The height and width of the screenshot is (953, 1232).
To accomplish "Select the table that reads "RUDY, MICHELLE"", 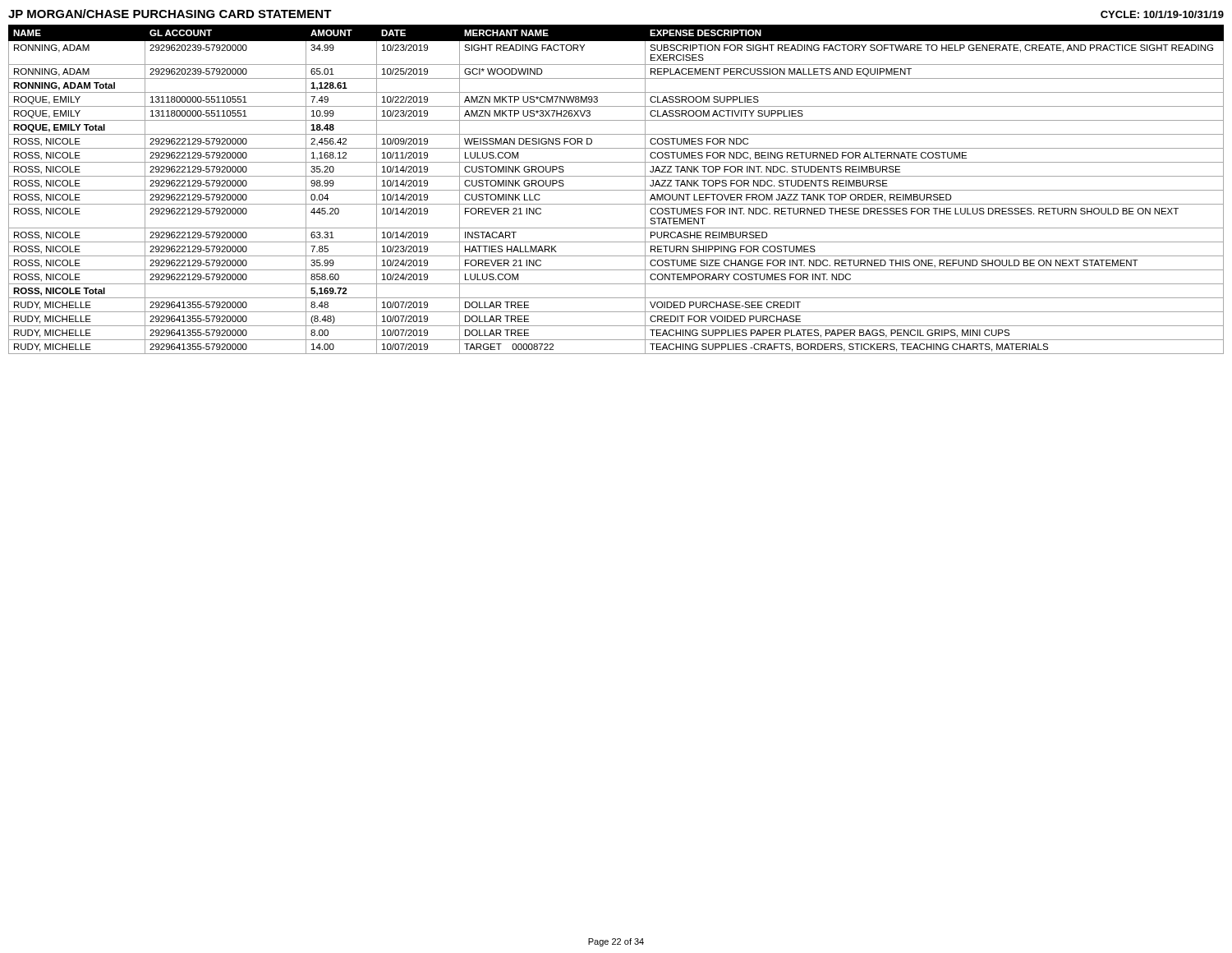I will point(616,189).
